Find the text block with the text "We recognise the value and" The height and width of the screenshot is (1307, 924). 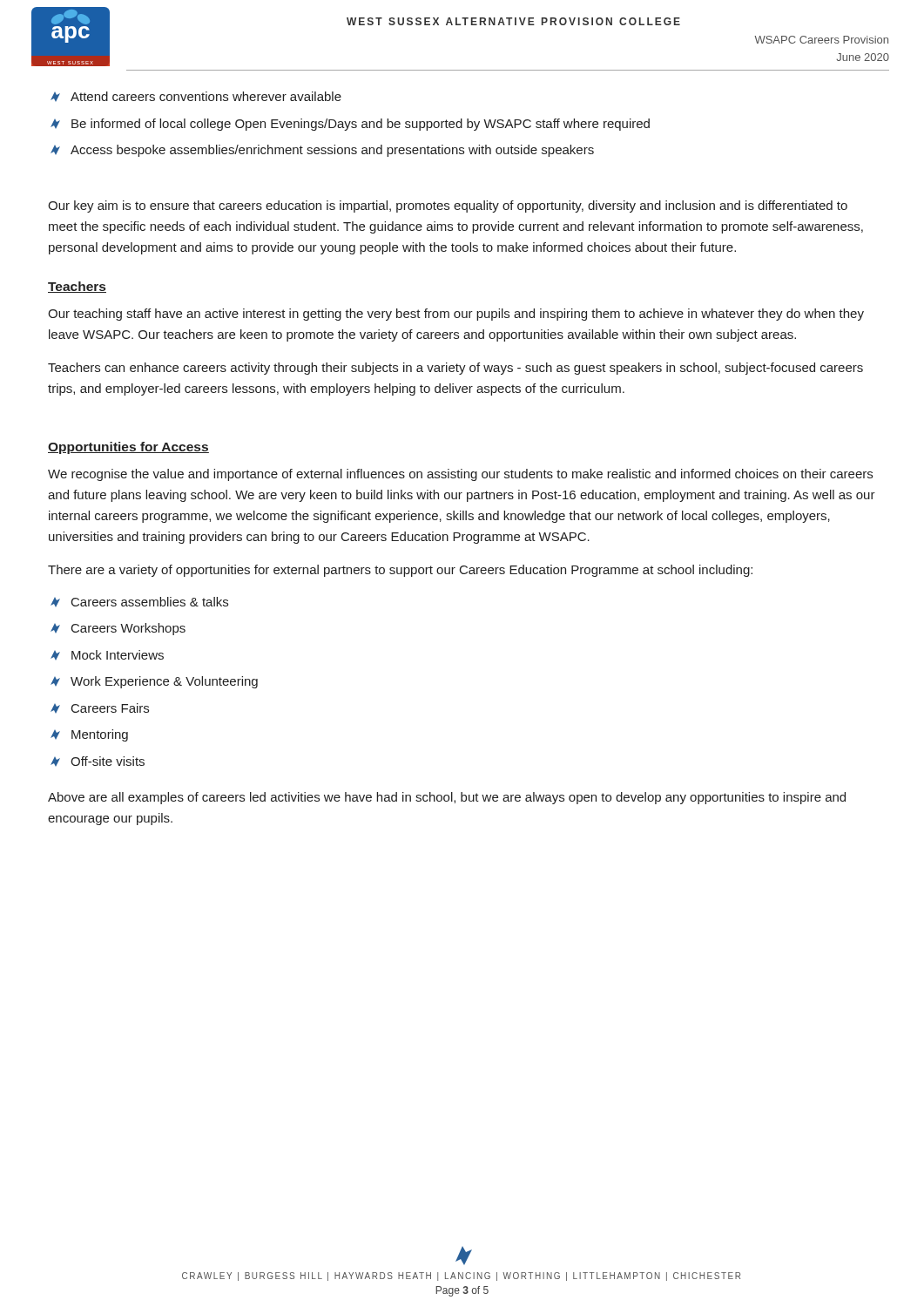click(x=461, y=505)
